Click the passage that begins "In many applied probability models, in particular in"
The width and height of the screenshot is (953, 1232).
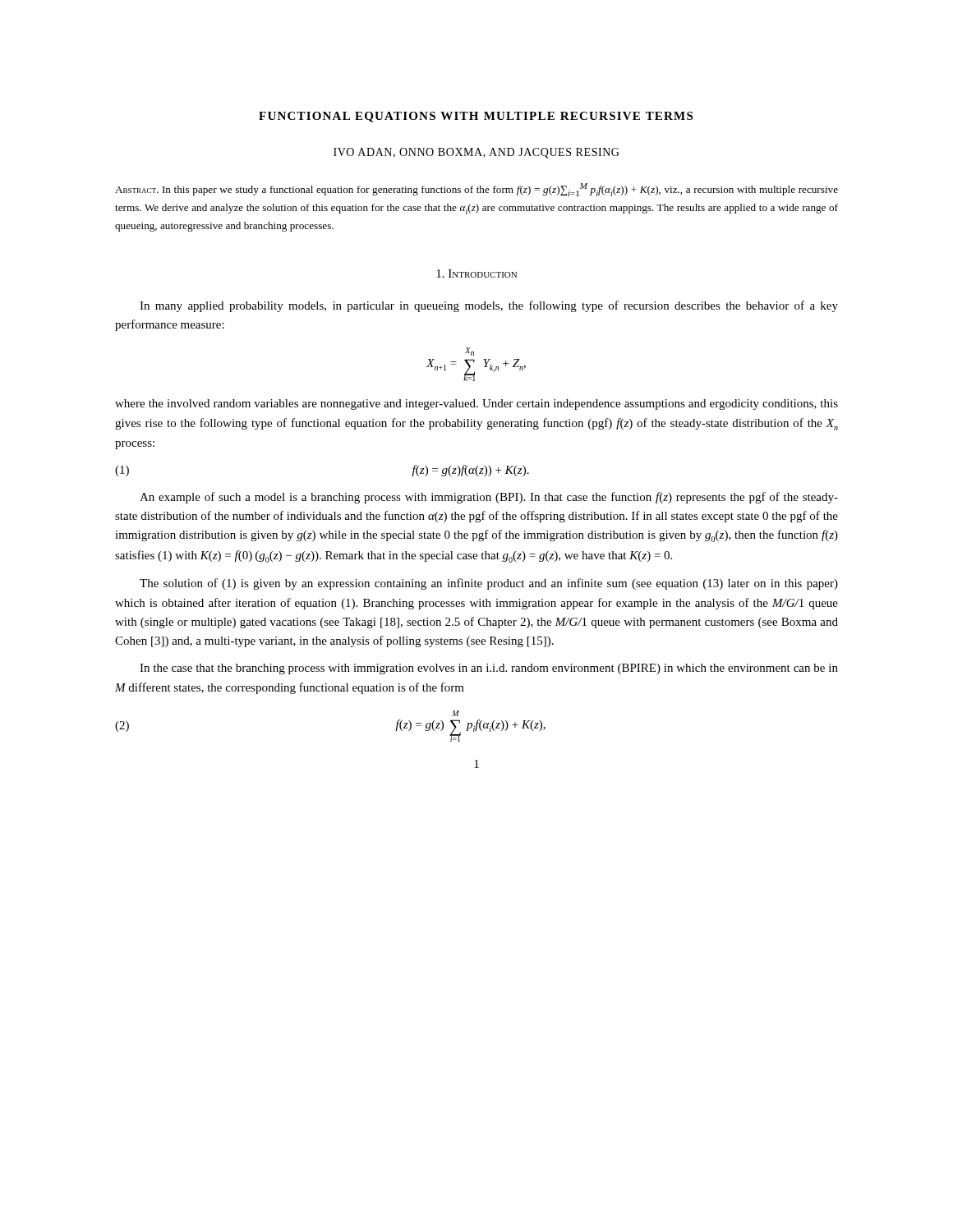476,315
